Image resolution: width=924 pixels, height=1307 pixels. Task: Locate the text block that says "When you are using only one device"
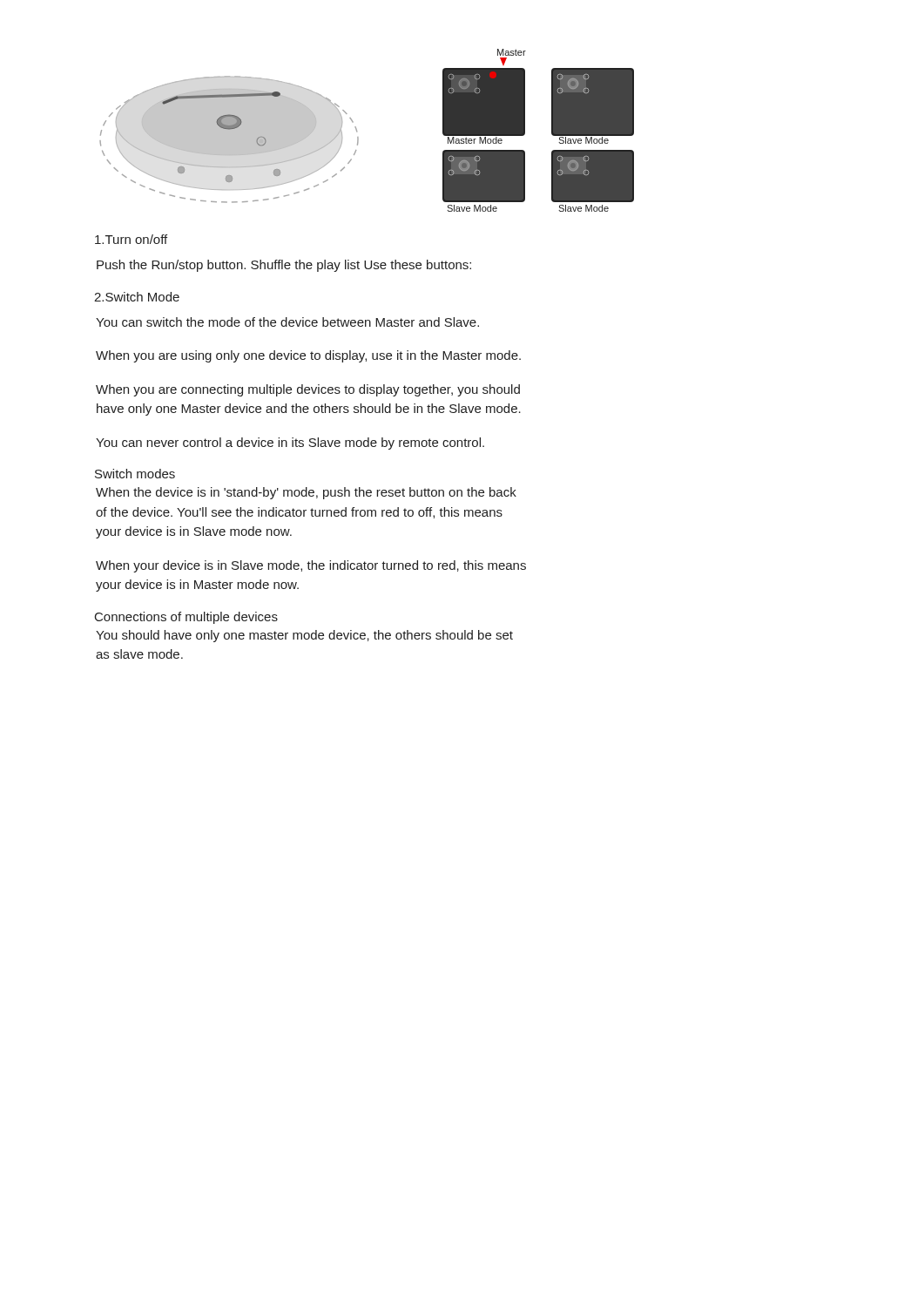pyautogui.click(x=309, y=355)
